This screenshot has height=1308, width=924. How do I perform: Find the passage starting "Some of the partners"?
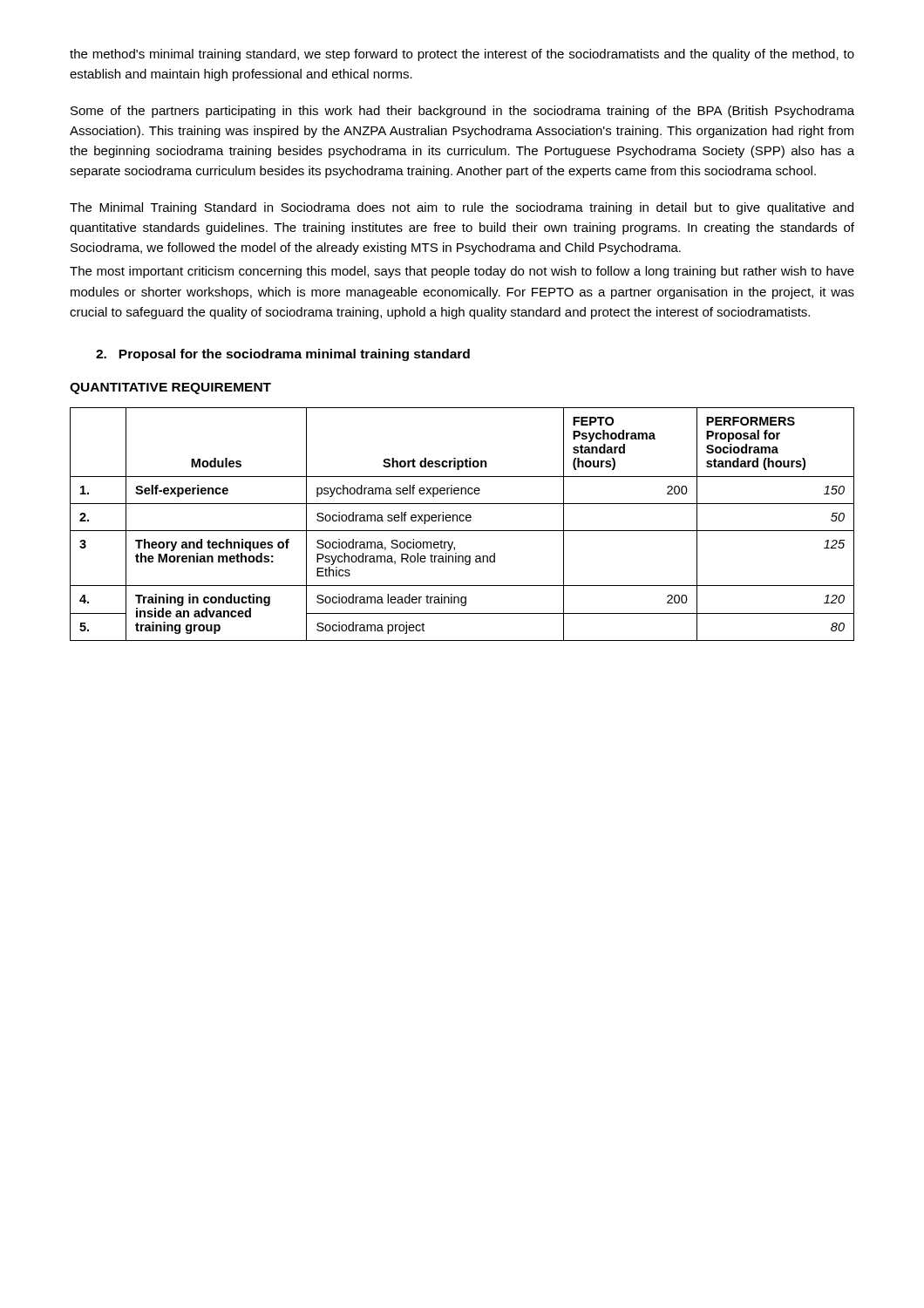coord(462,140)
